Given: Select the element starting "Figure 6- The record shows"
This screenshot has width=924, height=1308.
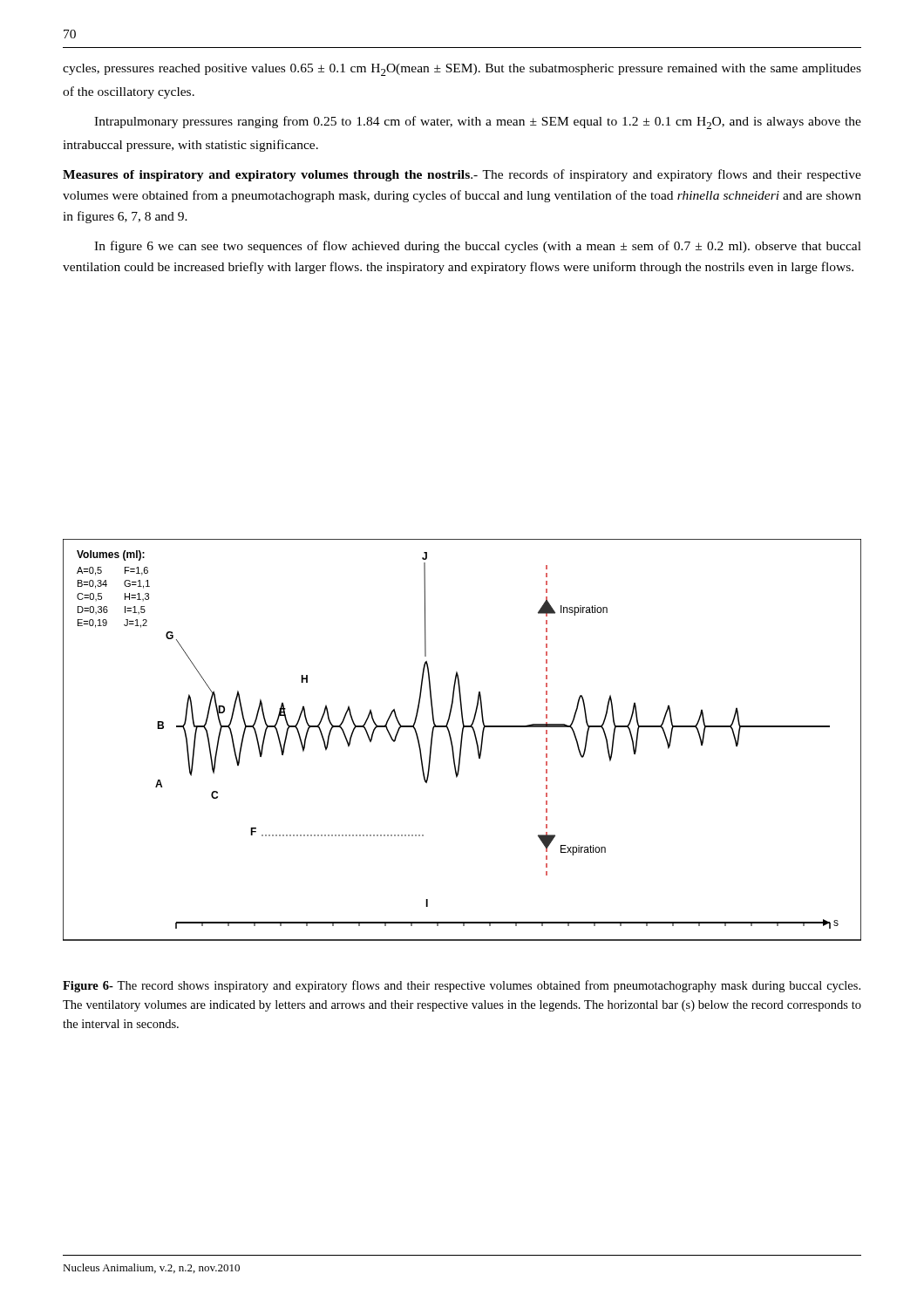Looking at the screenshot, I should 462,1004.
